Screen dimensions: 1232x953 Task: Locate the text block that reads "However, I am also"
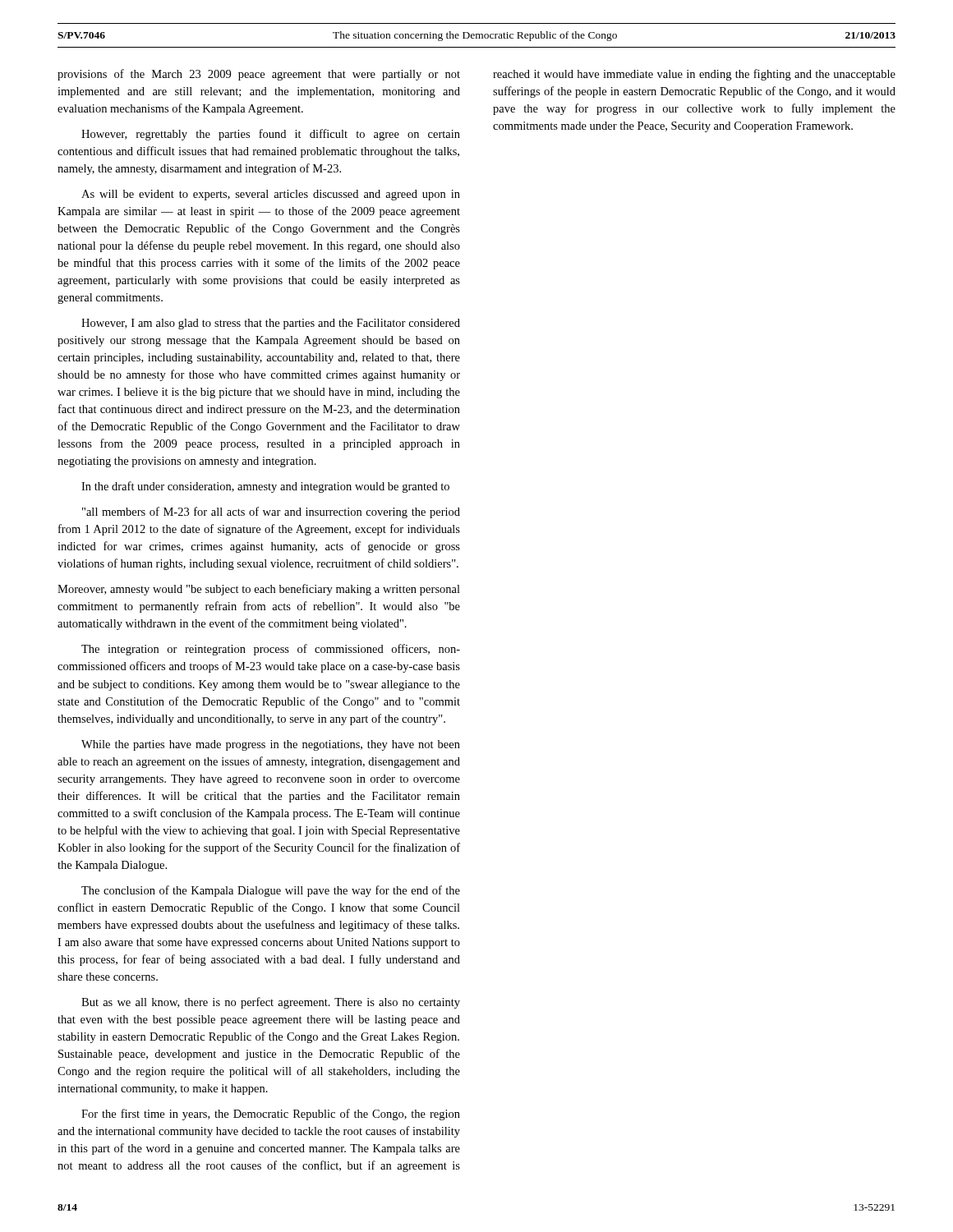pyautogui.click(x=259, y=392)
